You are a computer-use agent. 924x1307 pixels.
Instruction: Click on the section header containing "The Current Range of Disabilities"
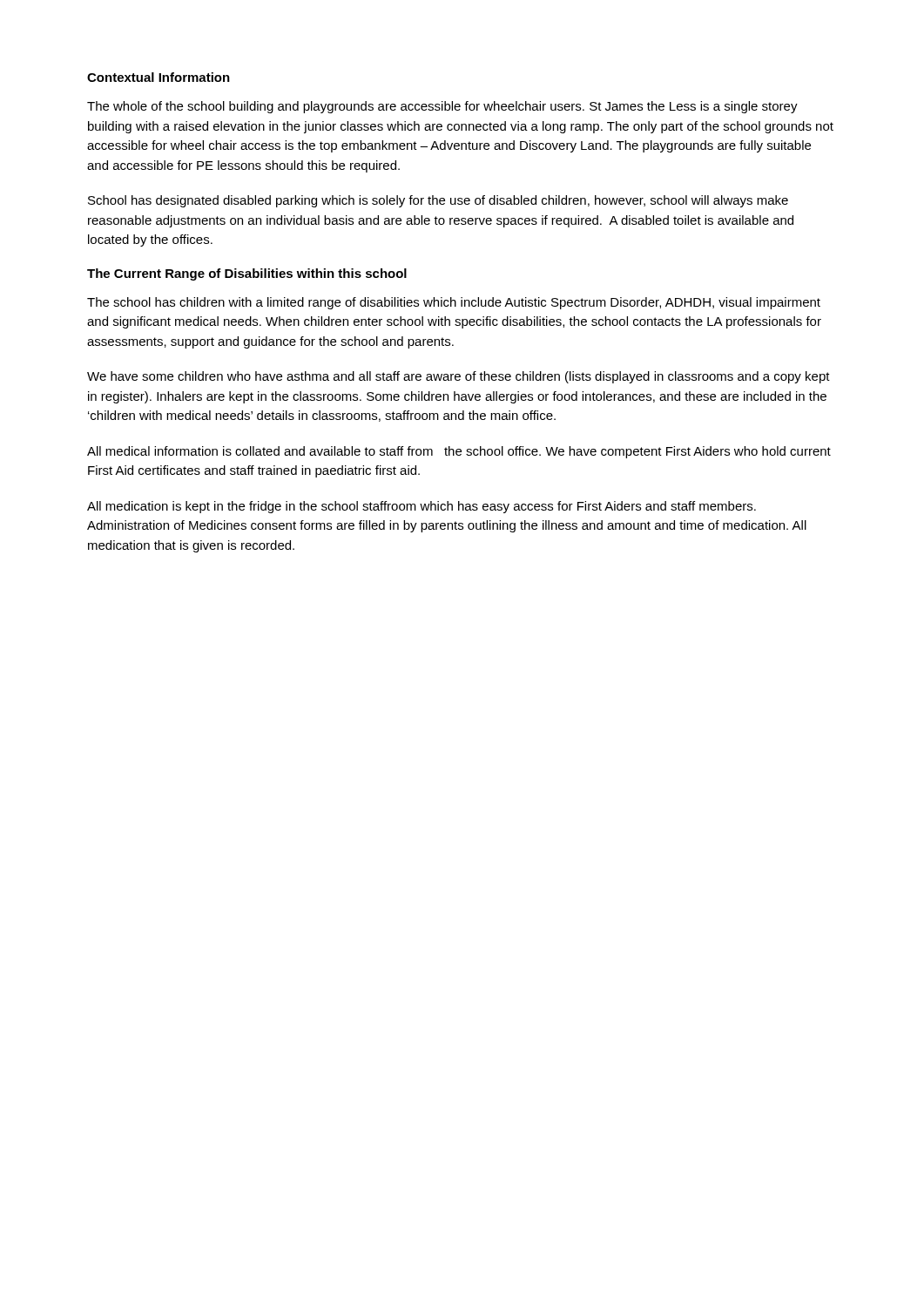(247, 273)
